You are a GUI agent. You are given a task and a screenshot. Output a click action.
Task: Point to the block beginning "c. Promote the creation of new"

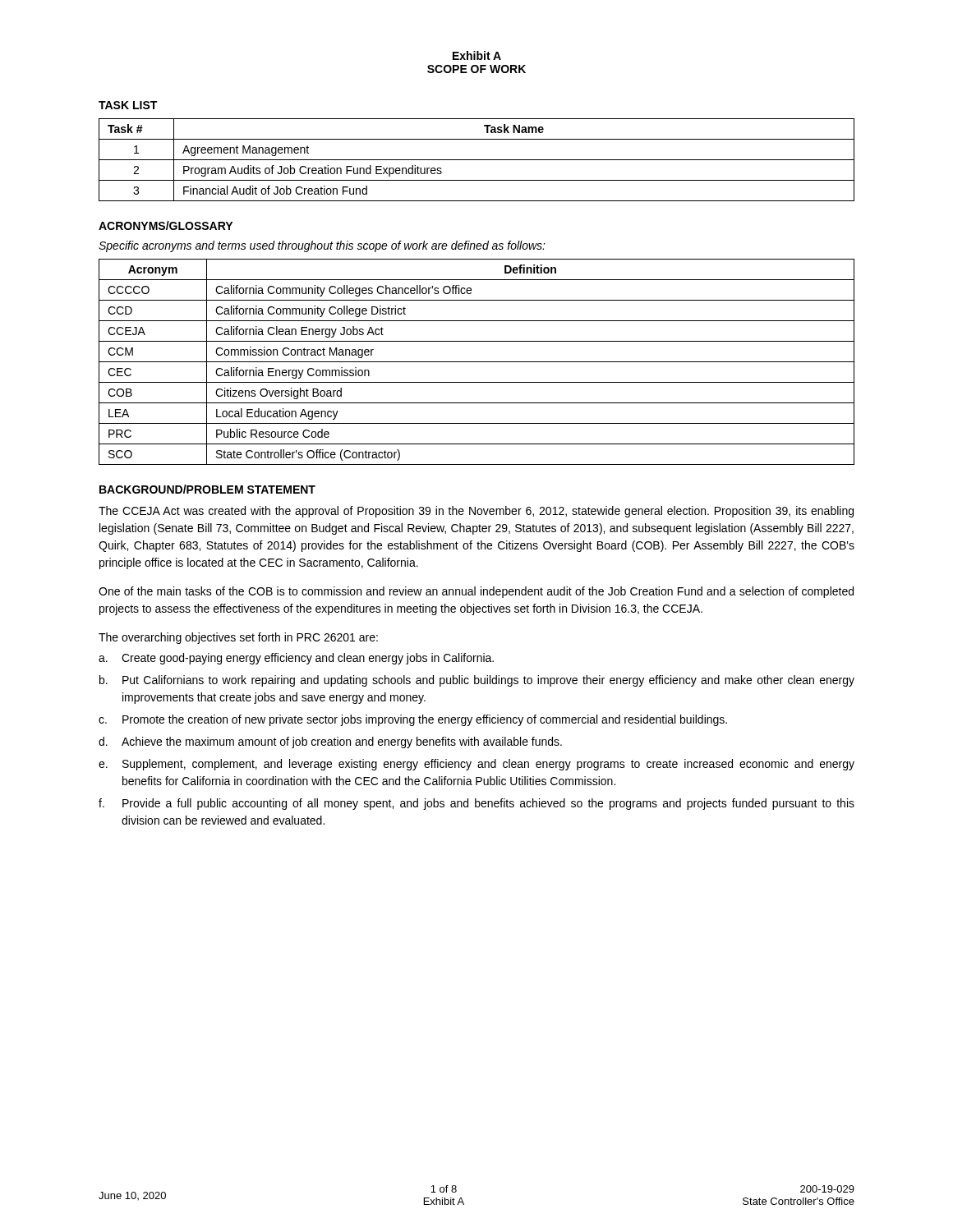point(476,720)
